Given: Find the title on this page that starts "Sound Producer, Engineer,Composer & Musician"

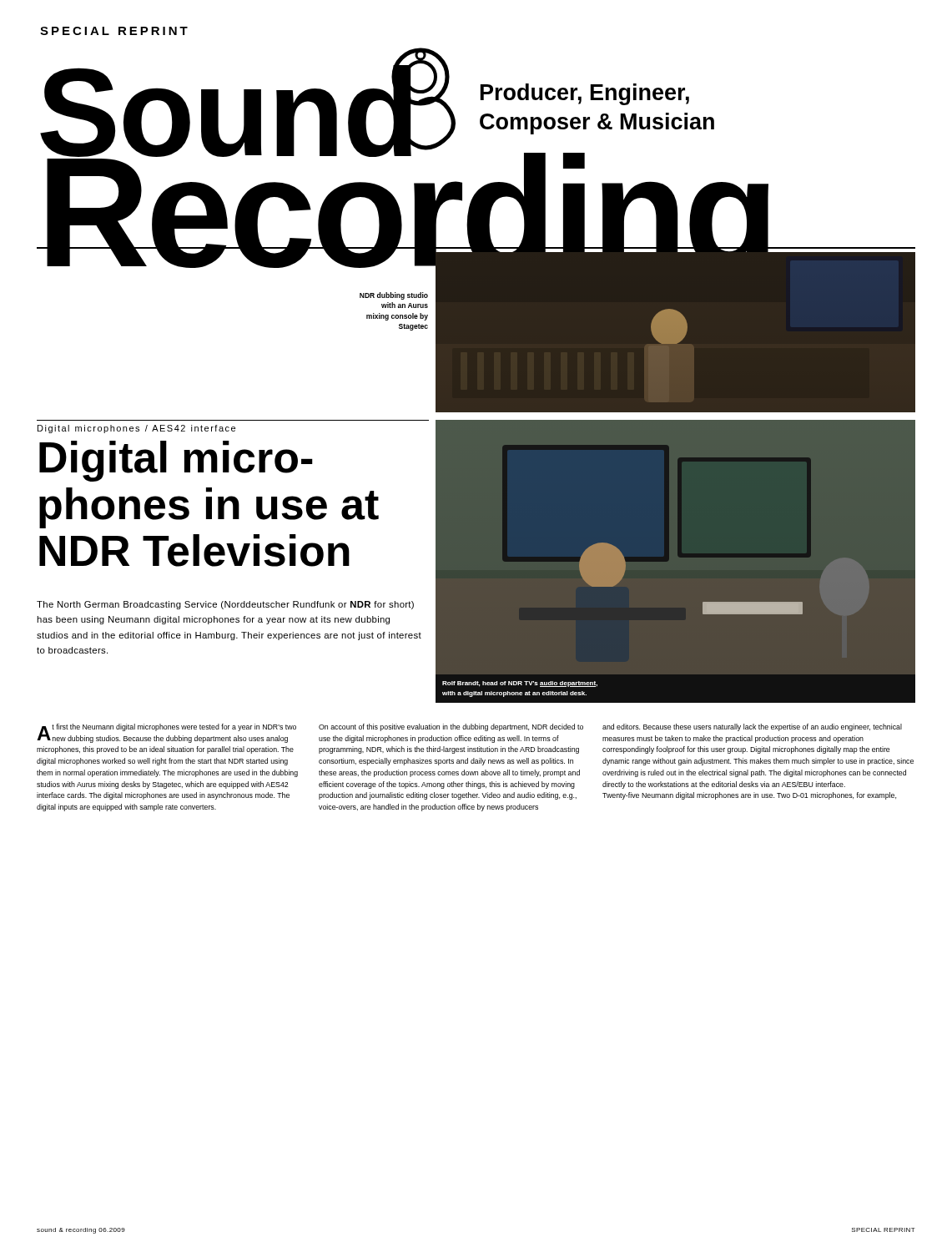Looking at the screenshot, I should 406,144.
